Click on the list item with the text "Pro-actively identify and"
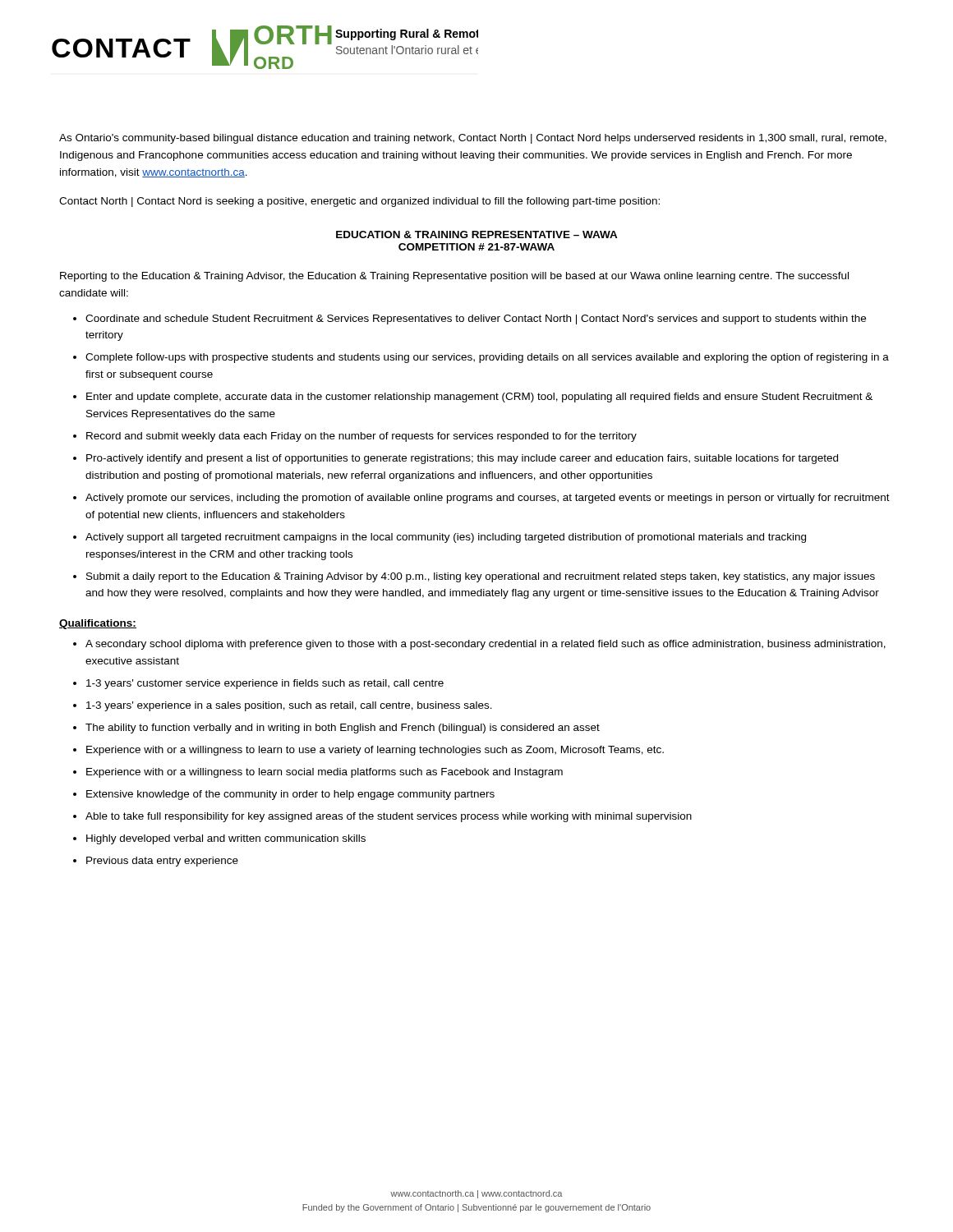Viewport: 953px width, 1232px height. click(462, 466)
